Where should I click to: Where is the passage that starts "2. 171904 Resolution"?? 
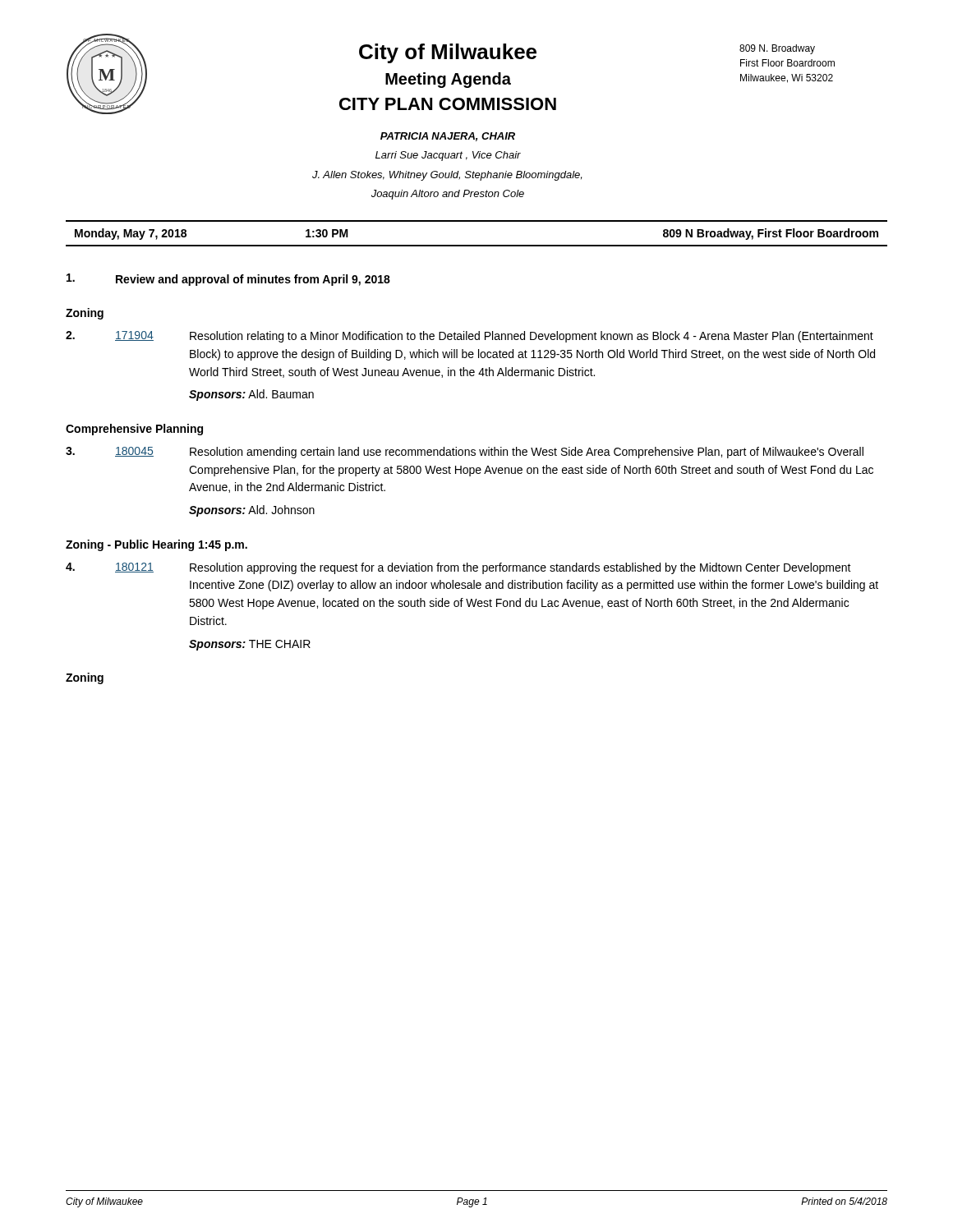point(476,366)
